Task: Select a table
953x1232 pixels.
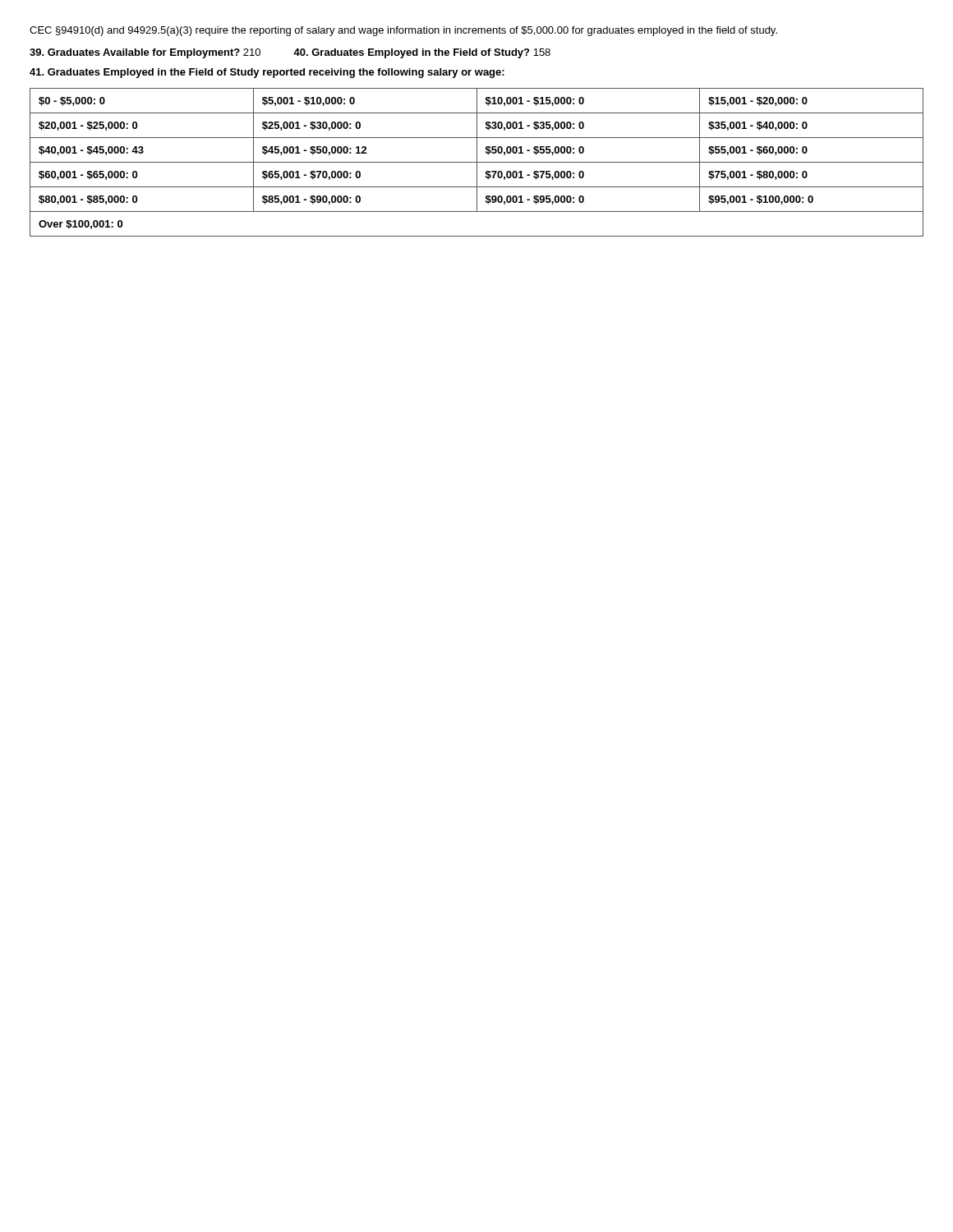Action: 476,163
